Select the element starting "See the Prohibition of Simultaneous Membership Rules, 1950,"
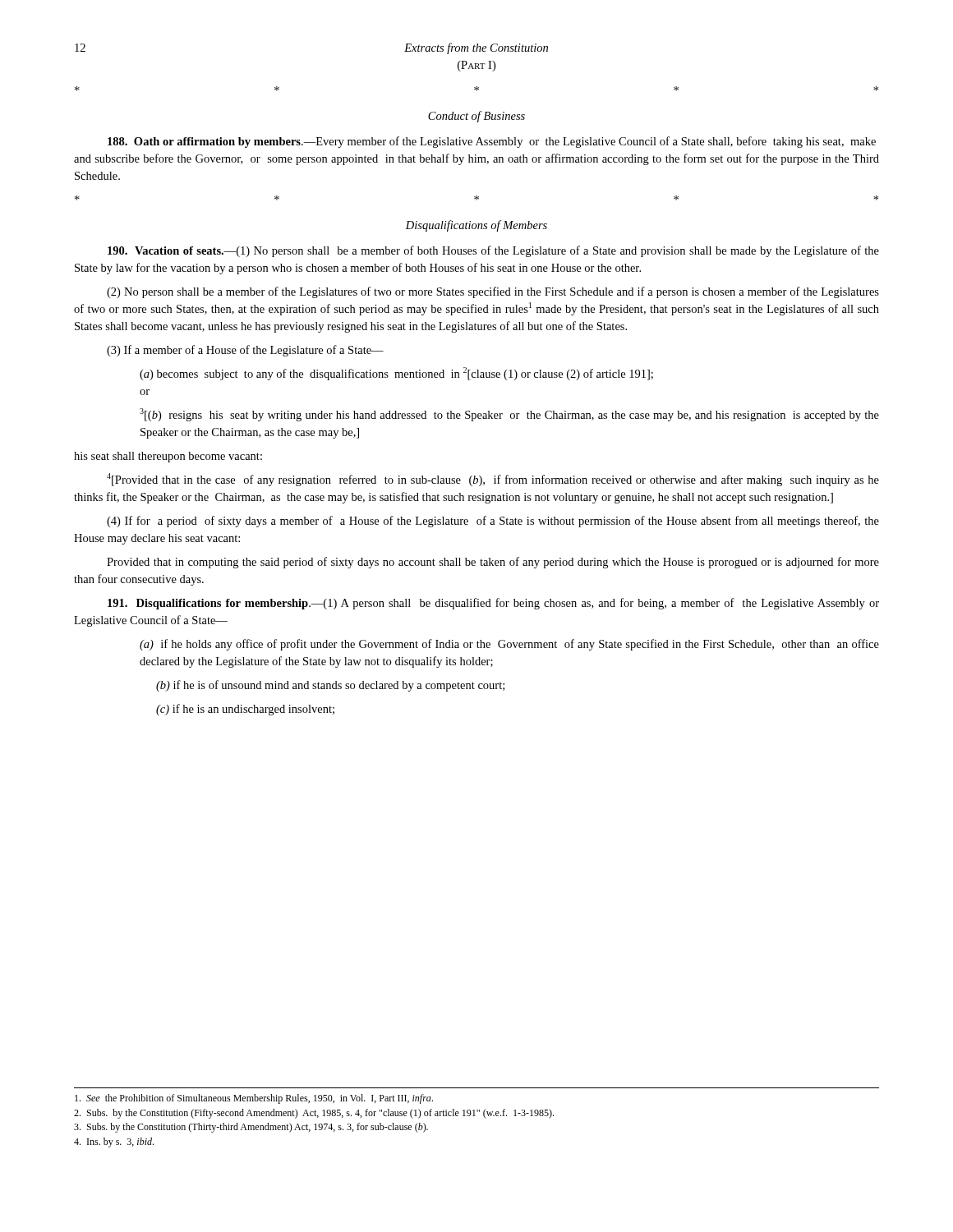The width and height of the screenshot is (953, 1232). pos(476,1120)
